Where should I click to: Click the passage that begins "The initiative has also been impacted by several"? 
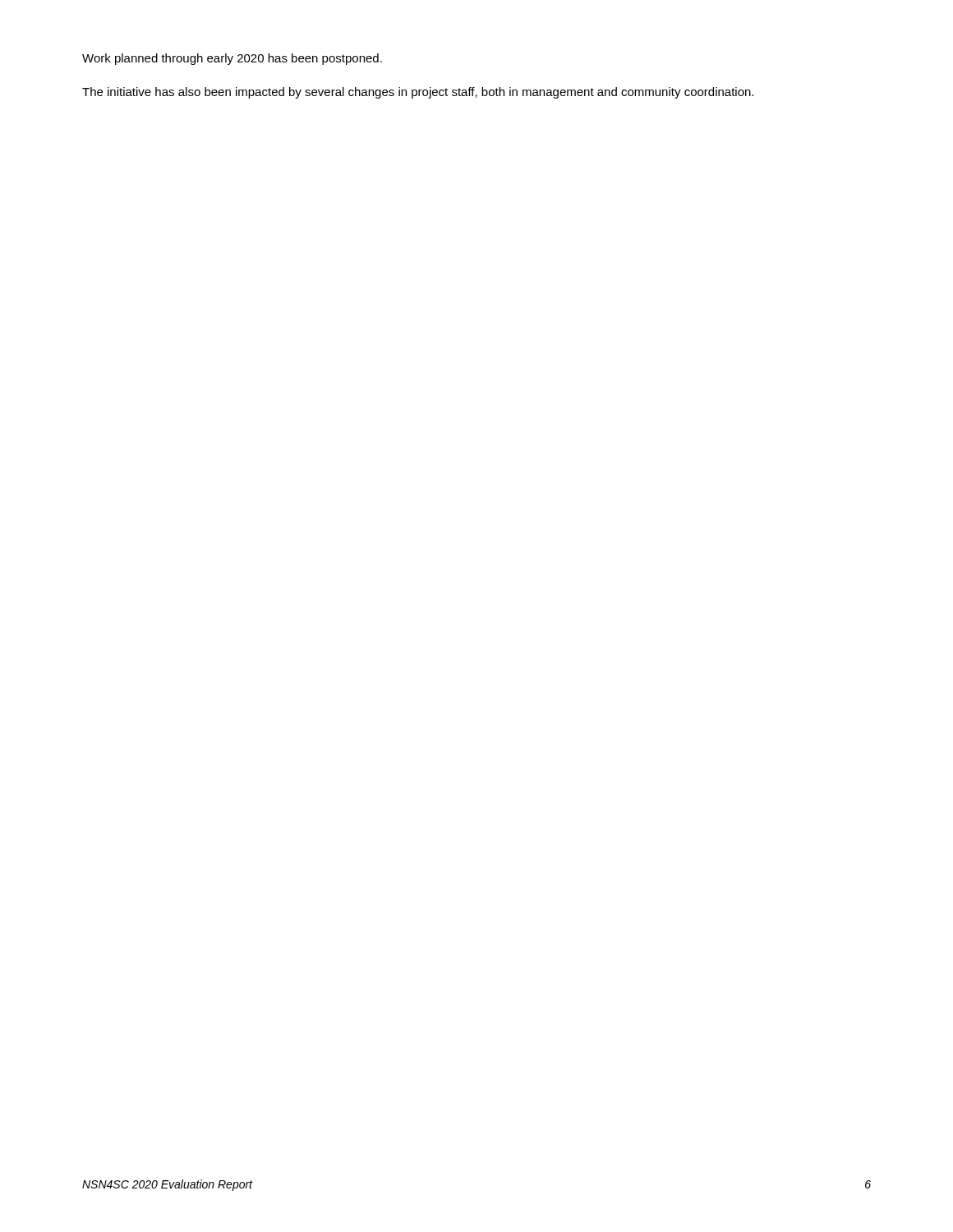[x=418, y=91]
